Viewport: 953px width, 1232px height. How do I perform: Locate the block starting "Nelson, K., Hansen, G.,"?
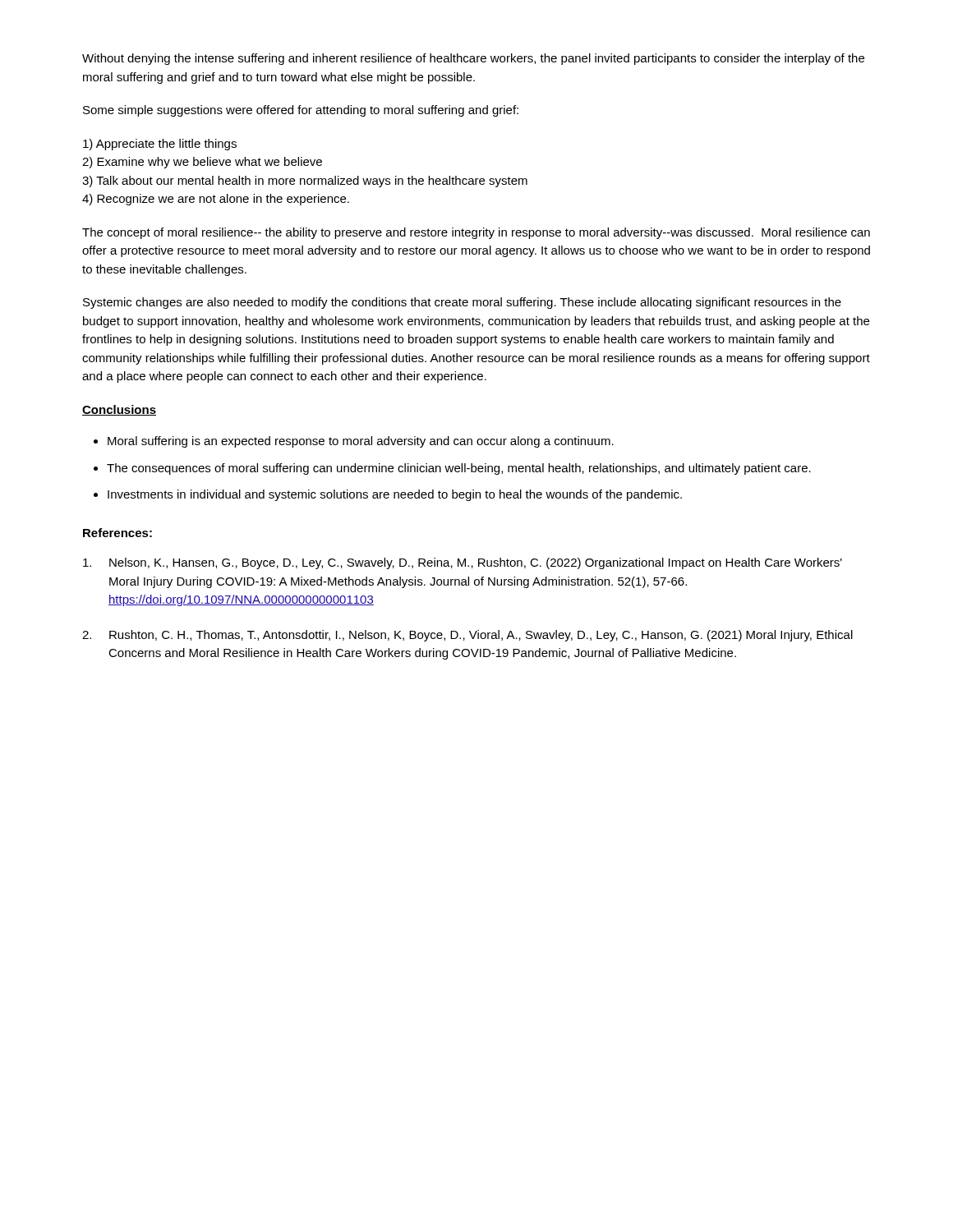[476, 581]
